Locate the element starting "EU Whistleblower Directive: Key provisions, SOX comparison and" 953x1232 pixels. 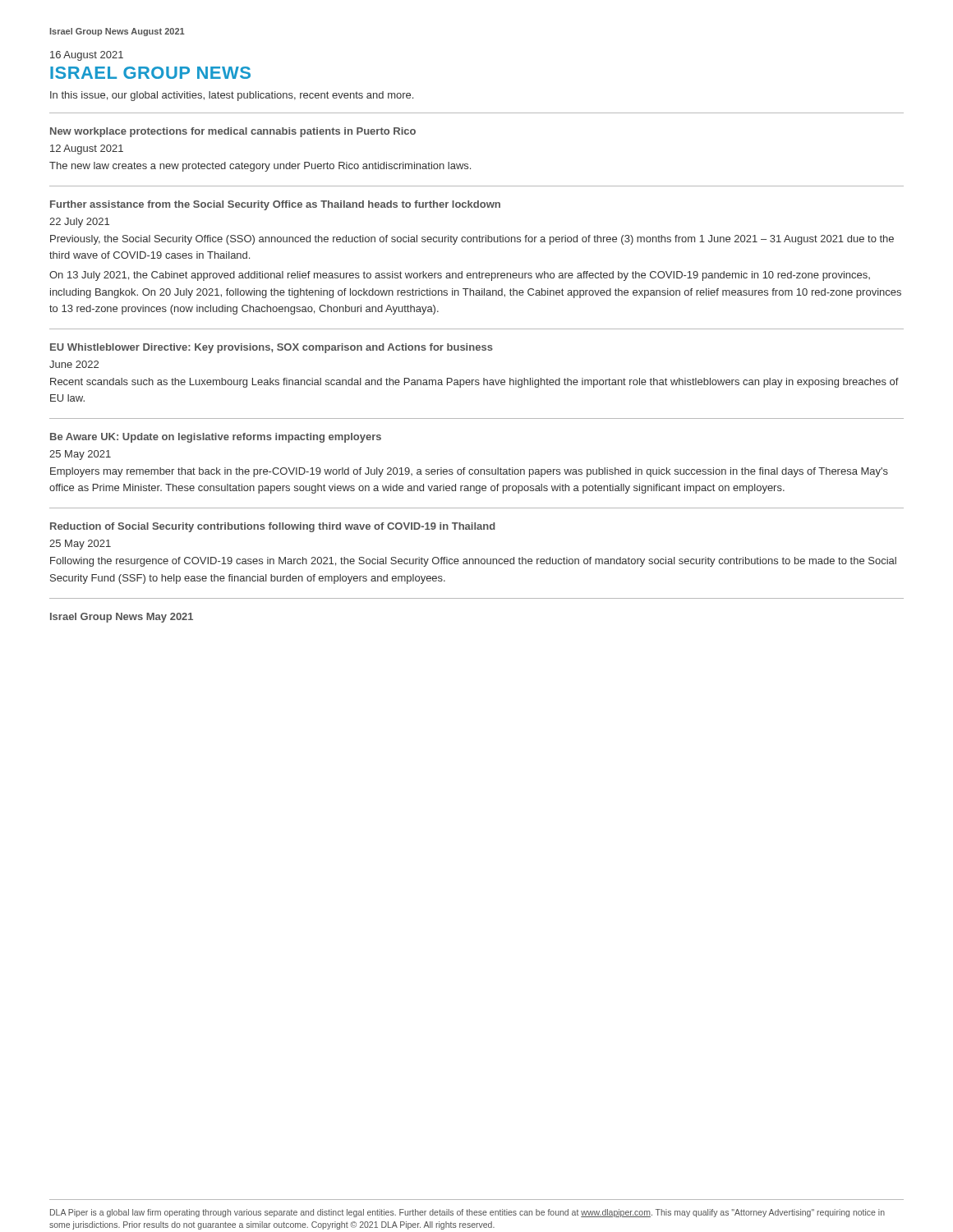[271, 347]
